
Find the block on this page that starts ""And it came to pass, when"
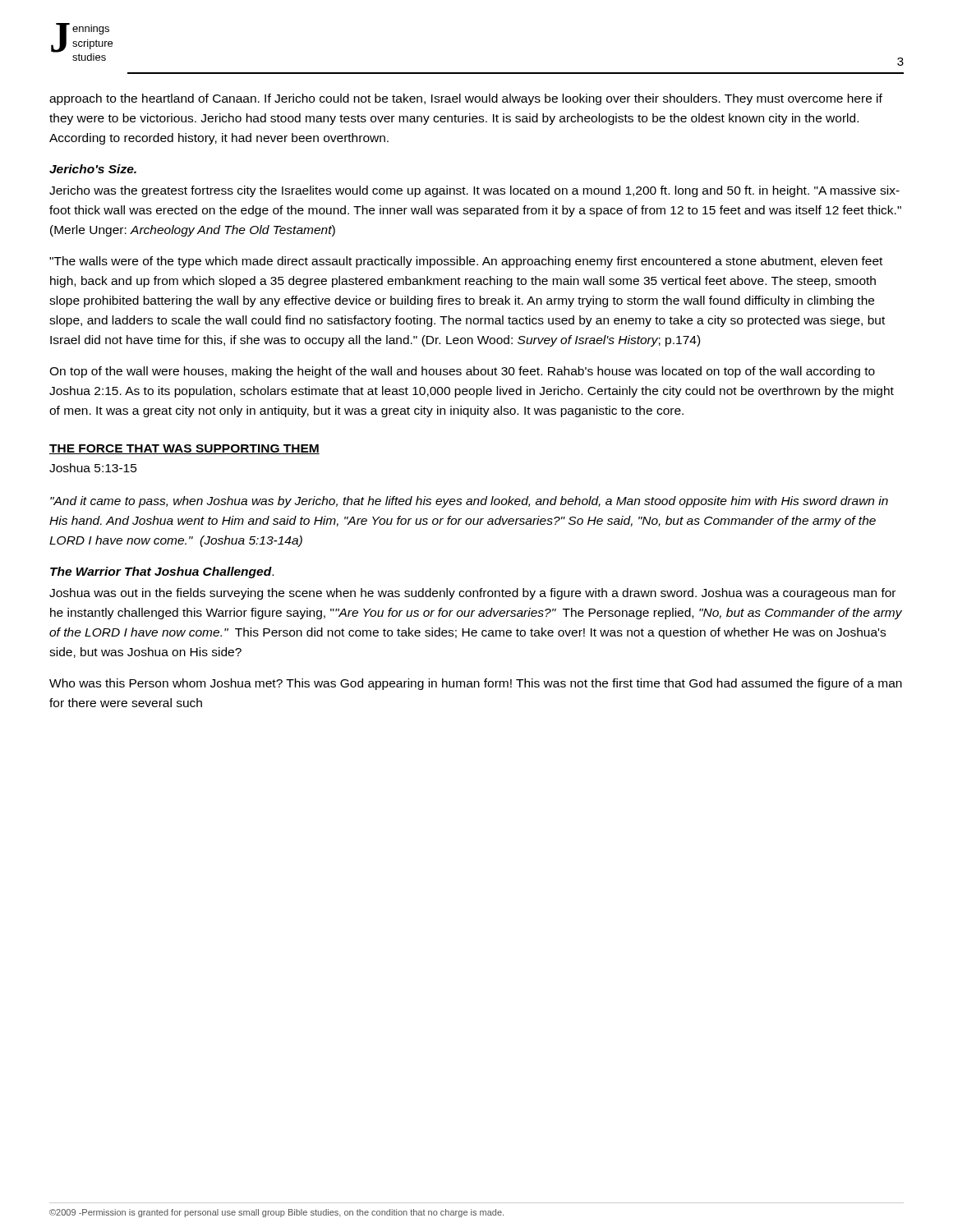[x=476, y=521]
